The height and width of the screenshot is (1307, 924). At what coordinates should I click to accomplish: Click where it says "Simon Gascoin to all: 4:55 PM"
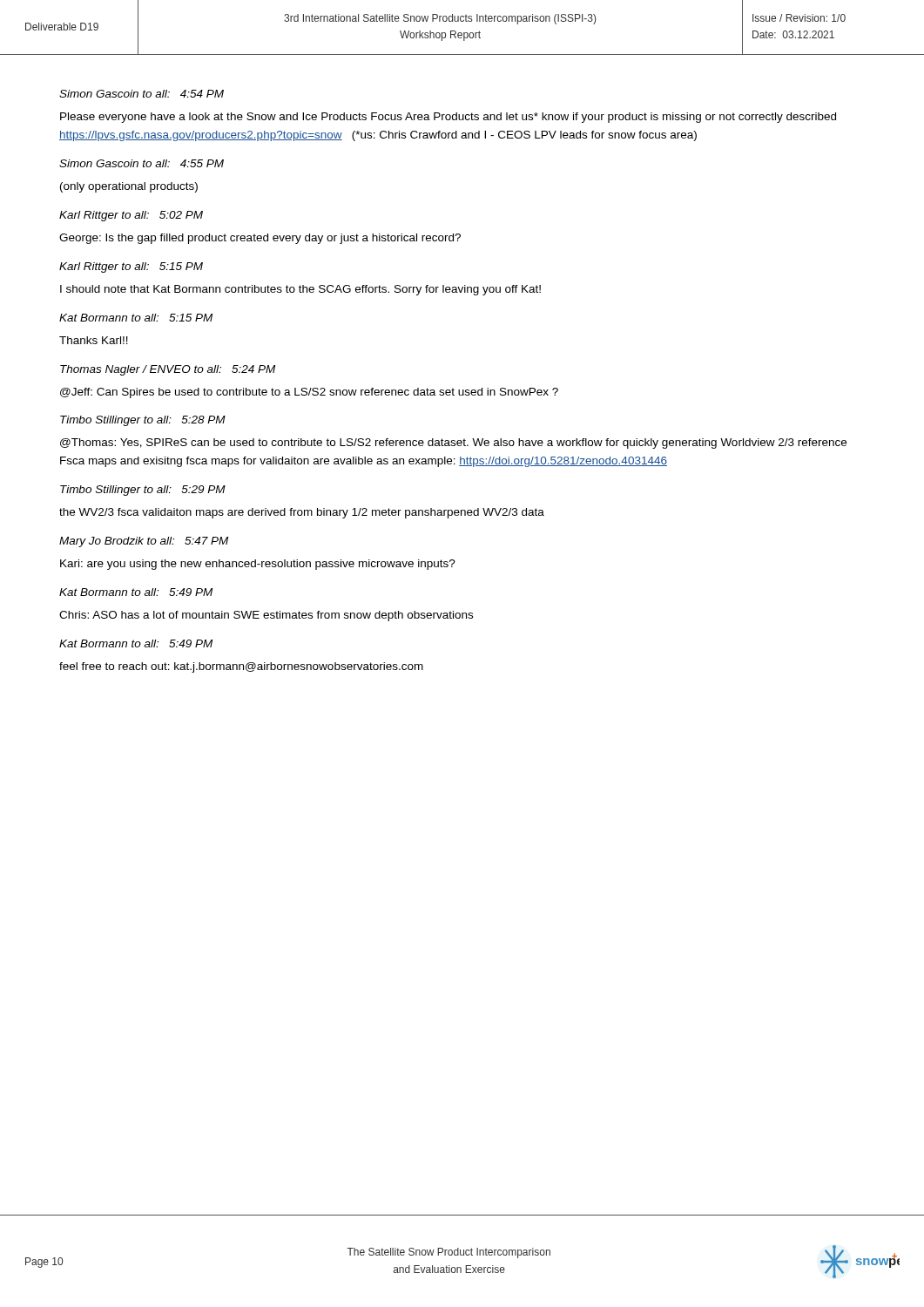[x=142, y=163]
